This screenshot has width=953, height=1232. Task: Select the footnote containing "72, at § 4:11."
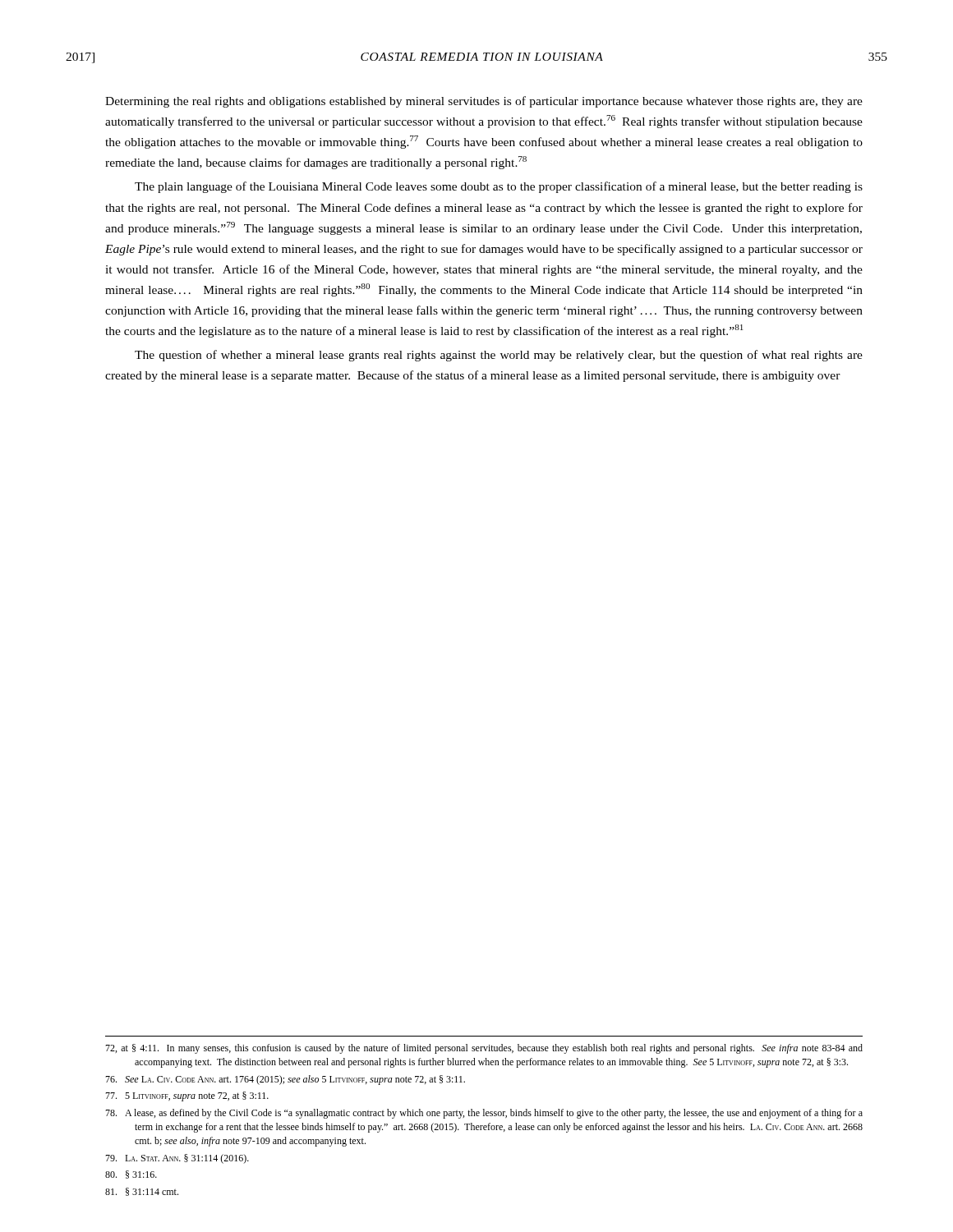point(484,1056)
